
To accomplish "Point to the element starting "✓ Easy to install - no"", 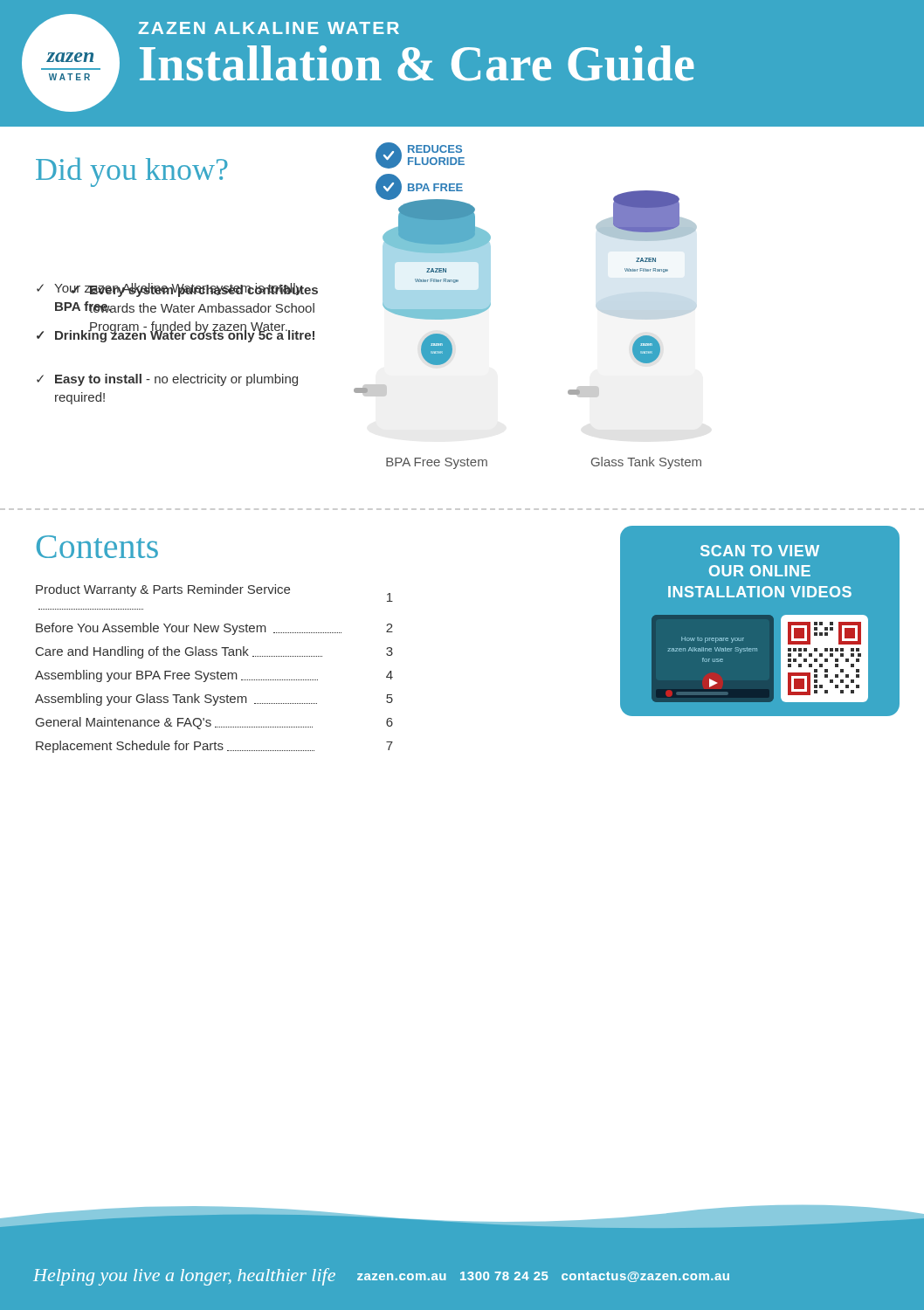I will 179,388.
